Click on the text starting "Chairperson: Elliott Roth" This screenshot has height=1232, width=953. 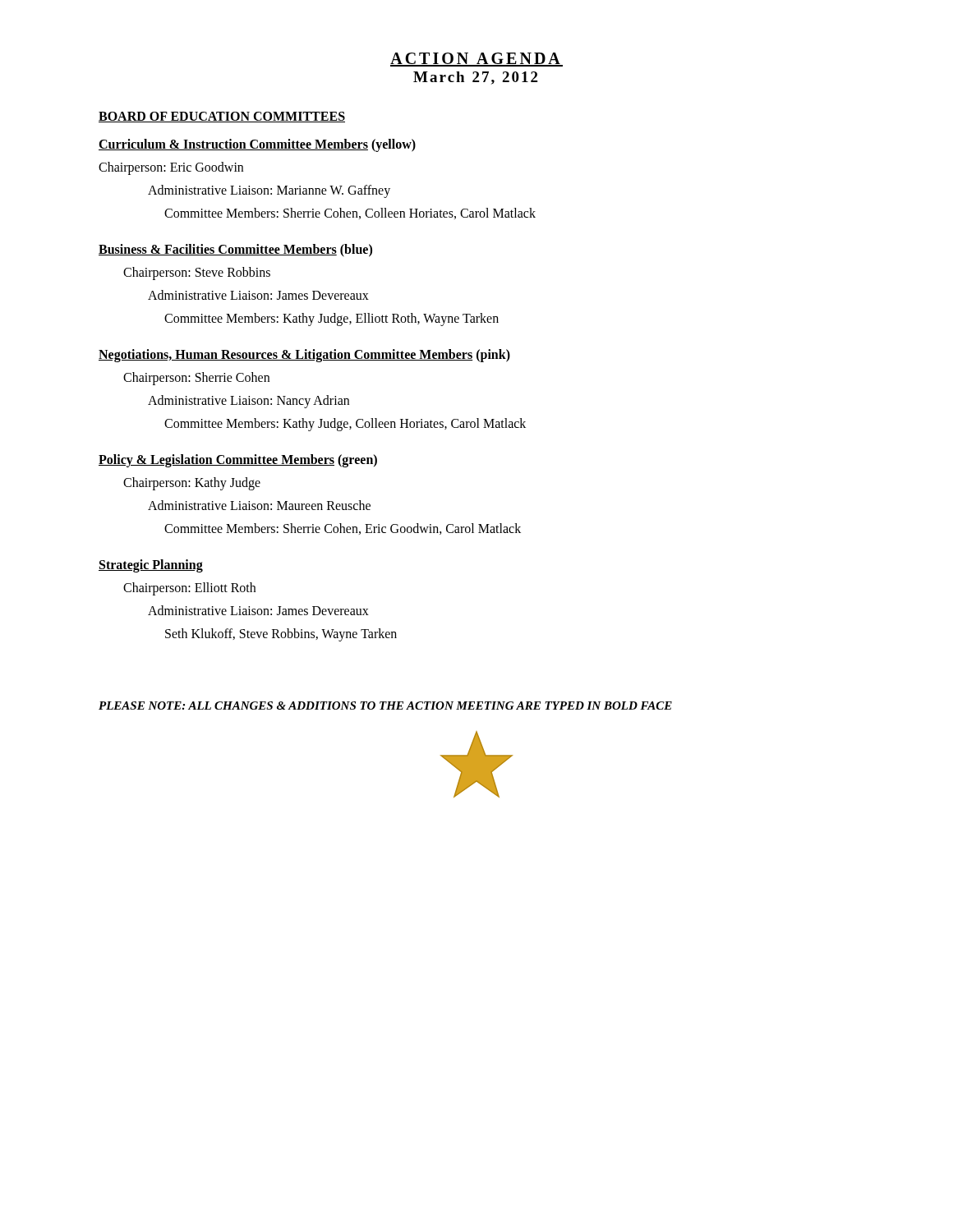click(190, 588)
